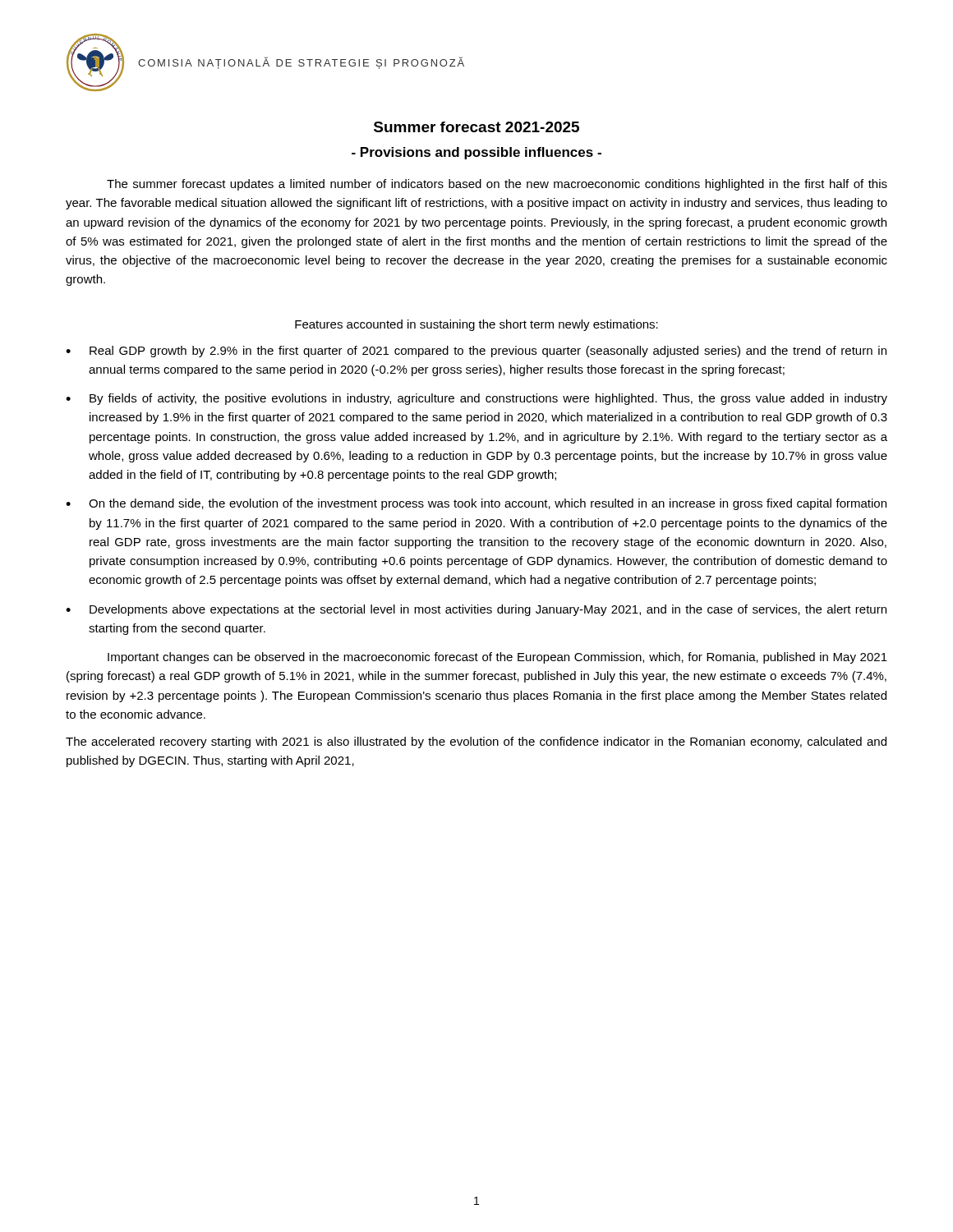Viewport: 953px width, 1232px height.
Task: Where is the passage that starts "The accelerated recovery starting with 2021 is"?
Action: click(476, 751)
